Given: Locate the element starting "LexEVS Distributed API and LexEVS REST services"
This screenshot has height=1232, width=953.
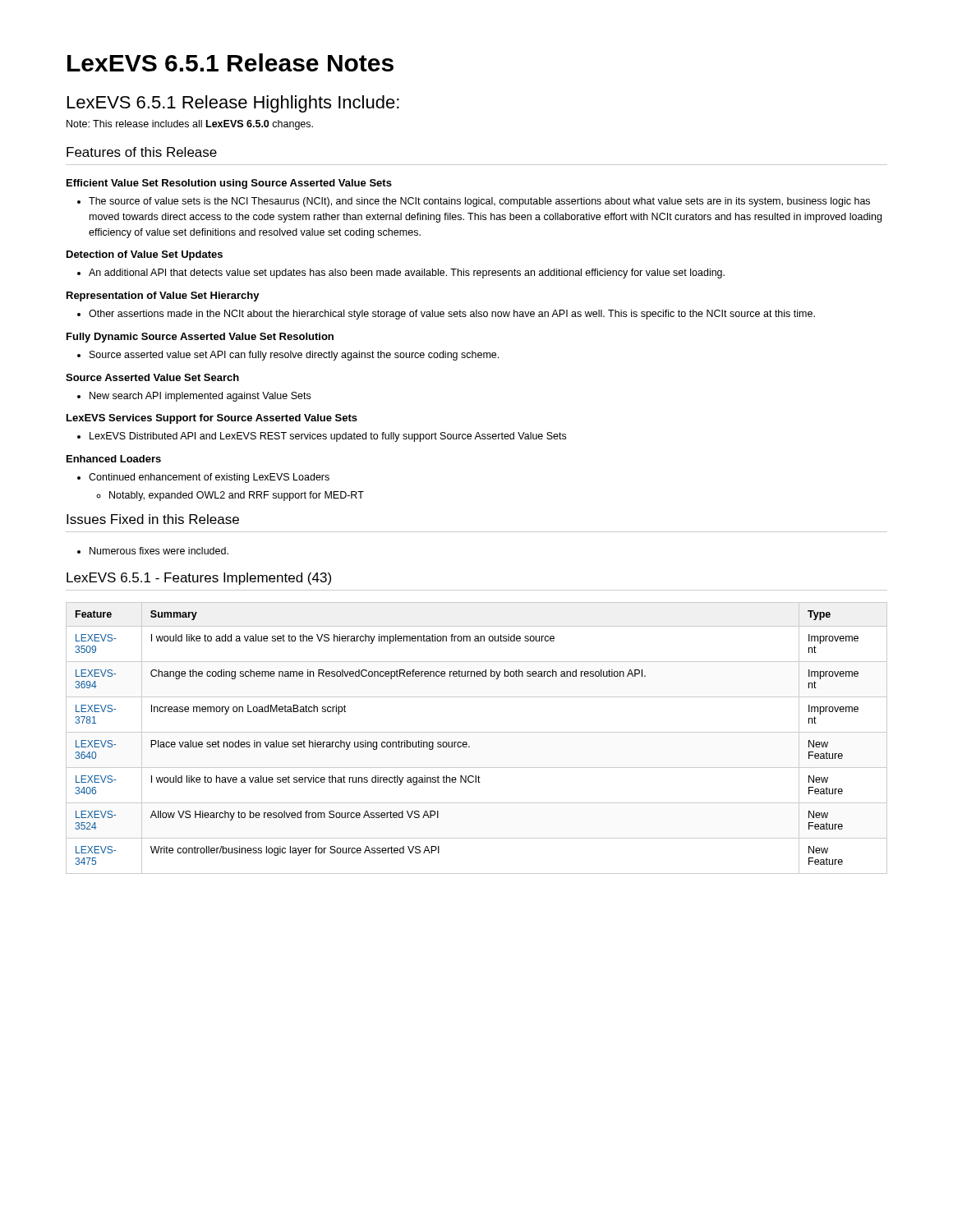Looking at the screenshot, I should (476, 437).
